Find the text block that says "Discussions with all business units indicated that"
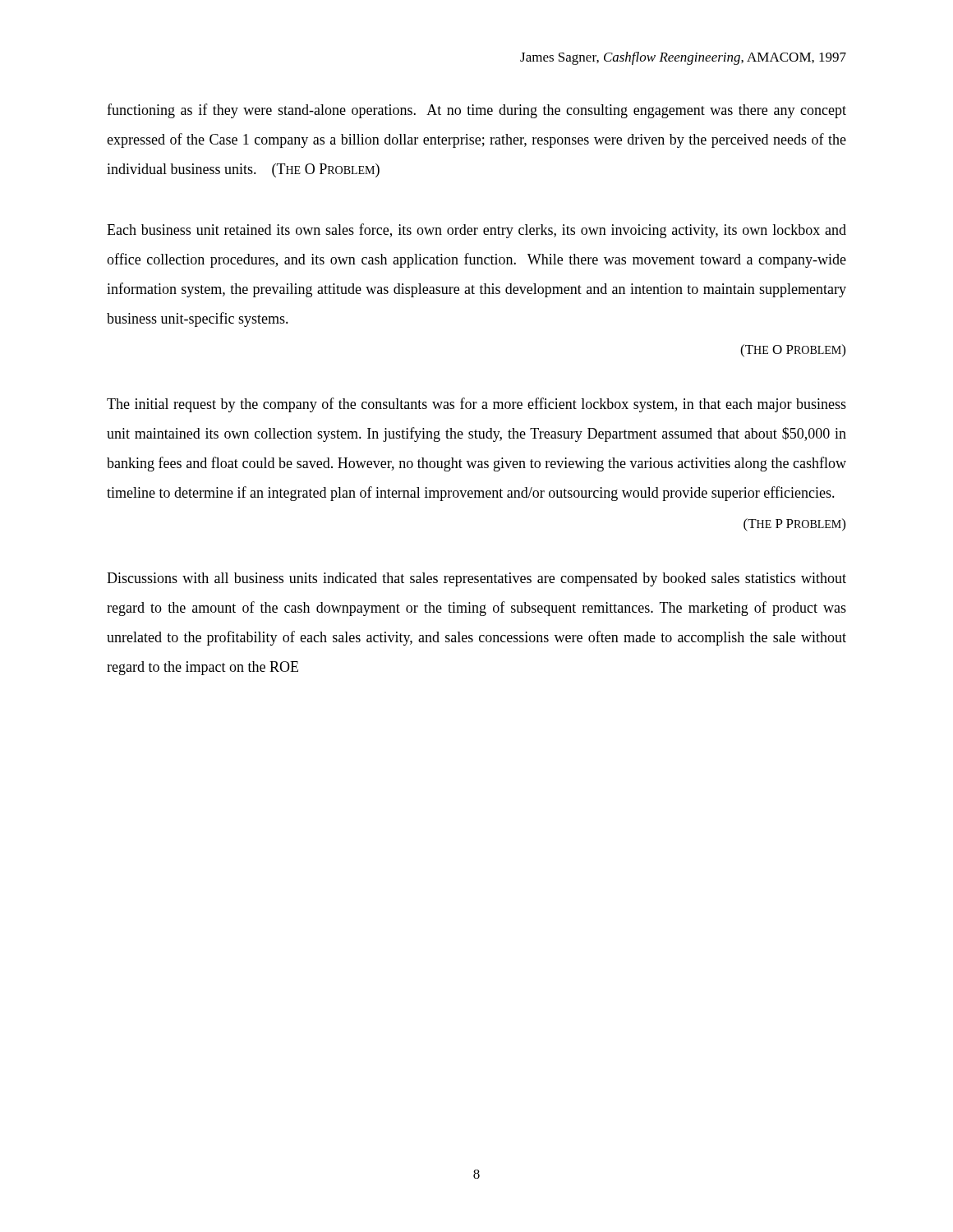 [476, 623]
